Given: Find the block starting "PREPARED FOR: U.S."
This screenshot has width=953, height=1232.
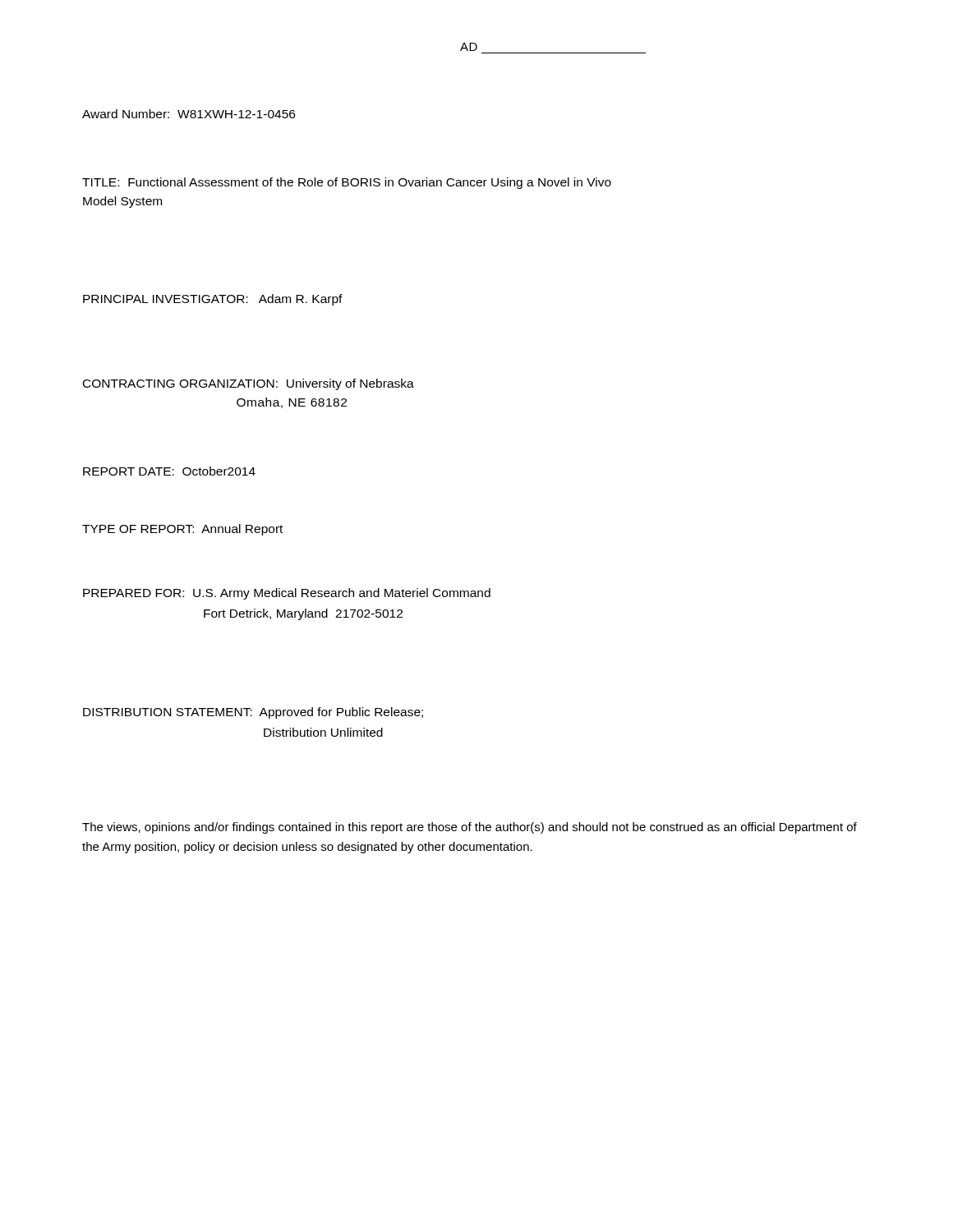Looking at the screenshot, I should click(x=287, y=603).
